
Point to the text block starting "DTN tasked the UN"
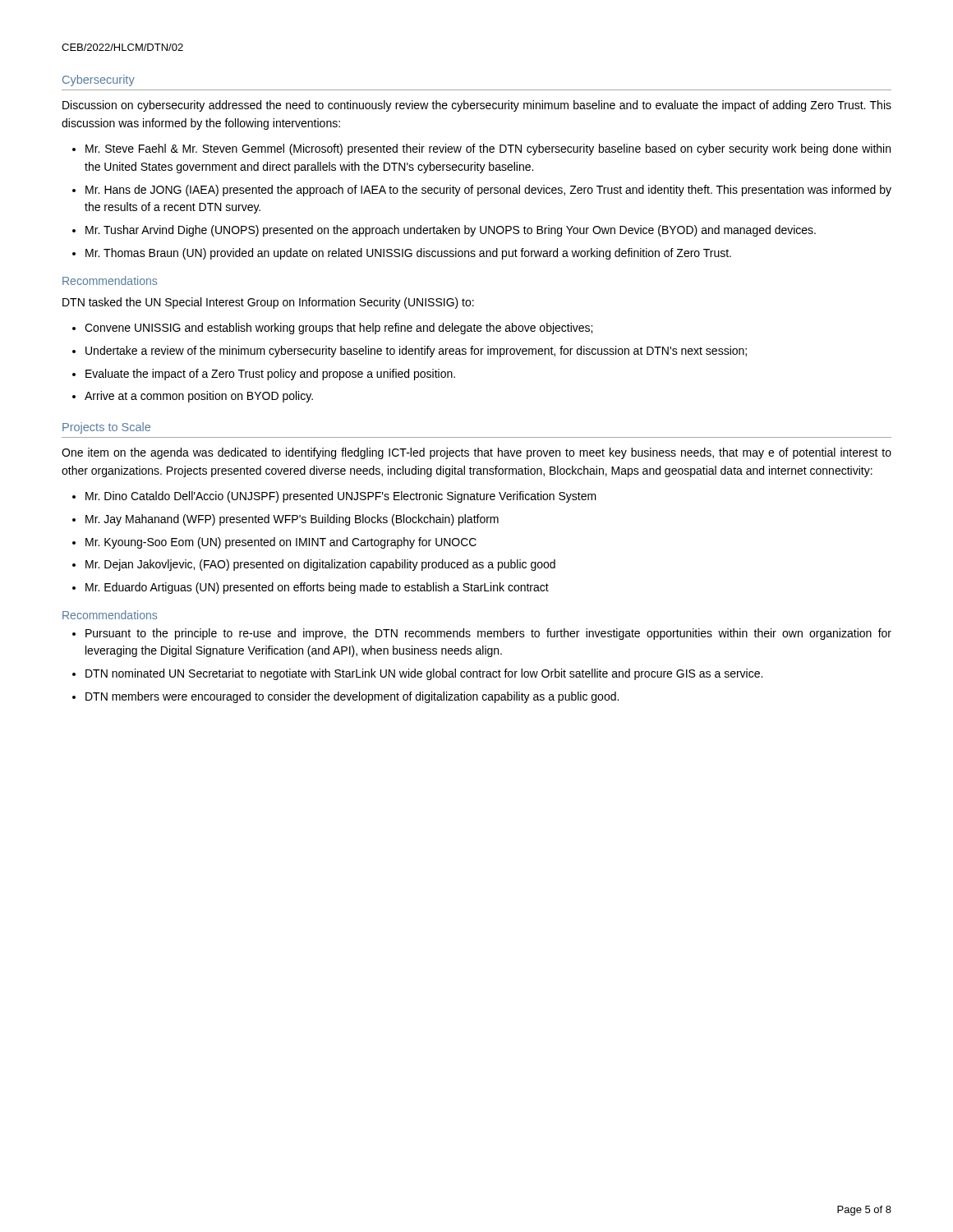[268, 302]
